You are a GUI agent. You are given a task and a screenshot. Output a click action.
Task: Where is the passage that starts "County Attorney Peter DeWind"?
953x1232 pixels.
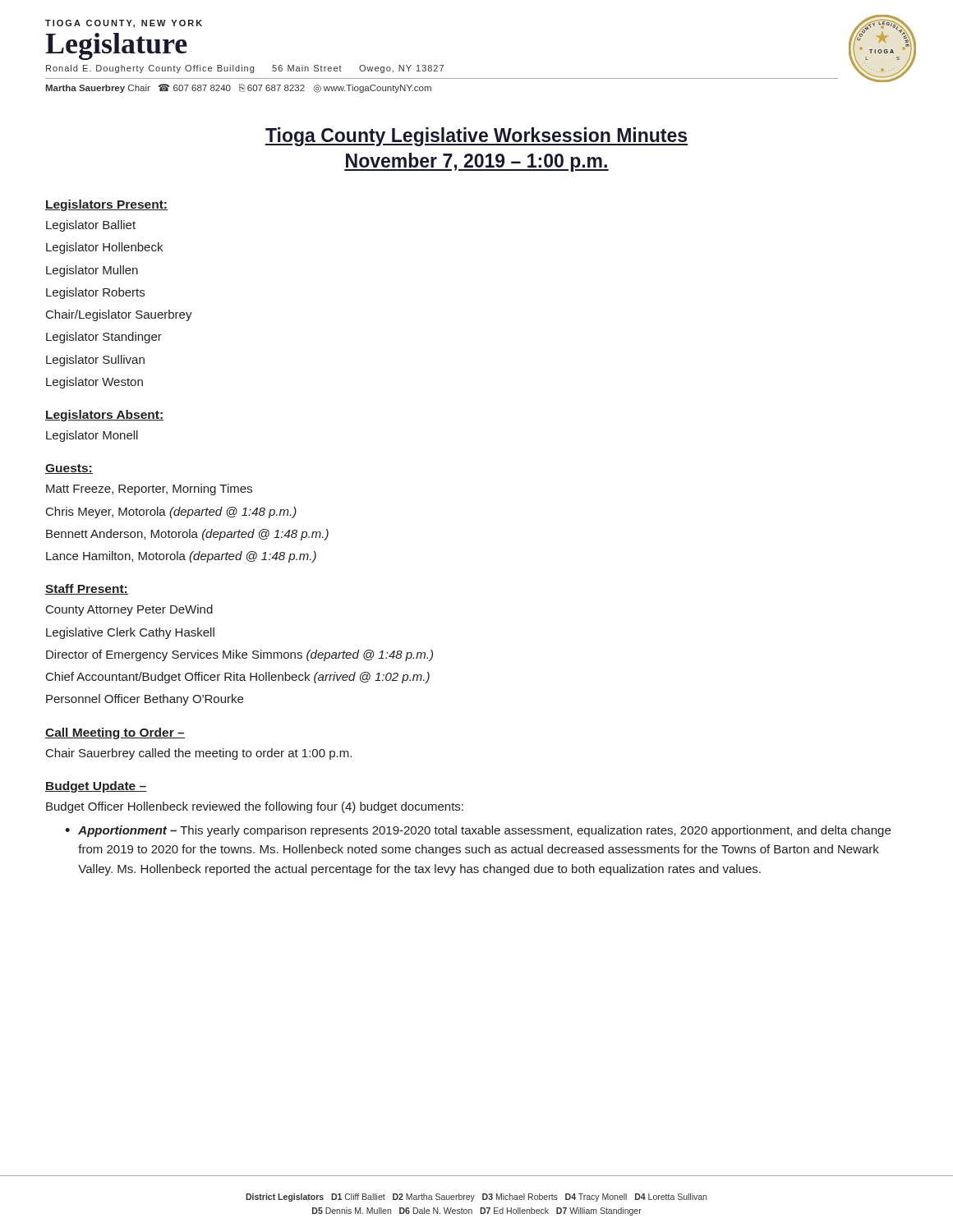pos(129,610)
